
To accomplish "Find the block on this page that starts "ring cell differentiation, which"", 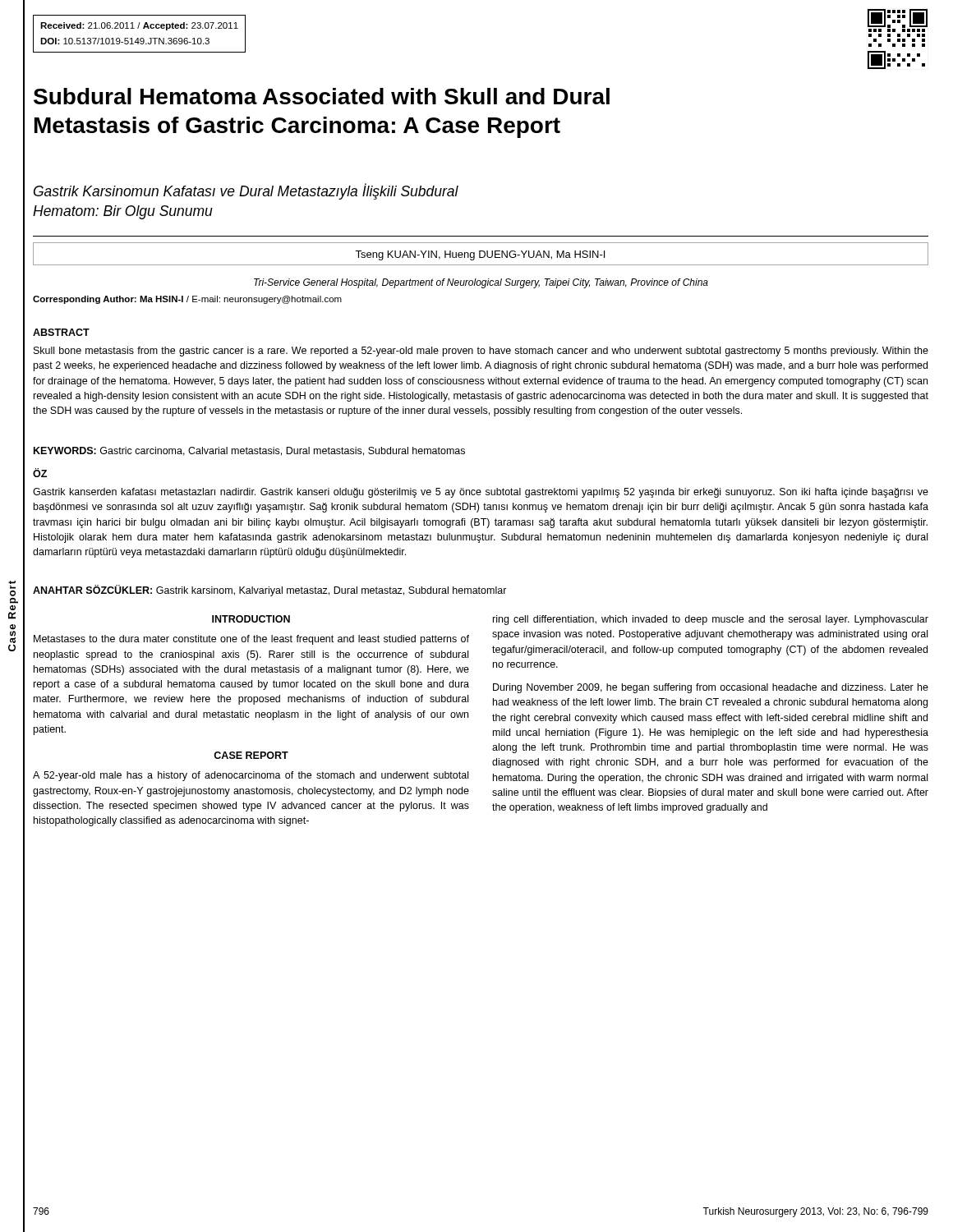I will tap(710, 642).
